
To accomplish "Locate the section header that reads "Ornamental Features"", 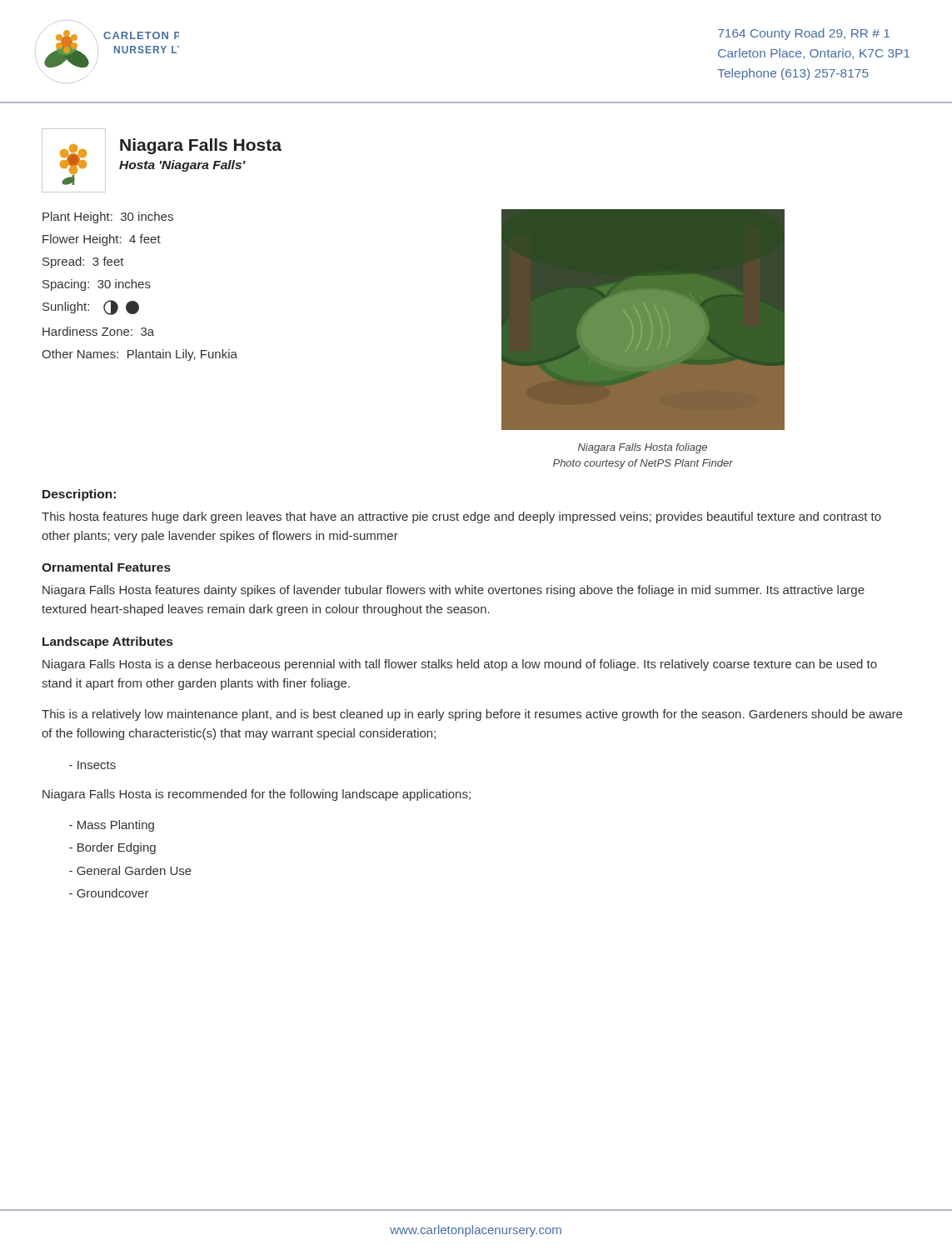I will click(x=106, y=567).
